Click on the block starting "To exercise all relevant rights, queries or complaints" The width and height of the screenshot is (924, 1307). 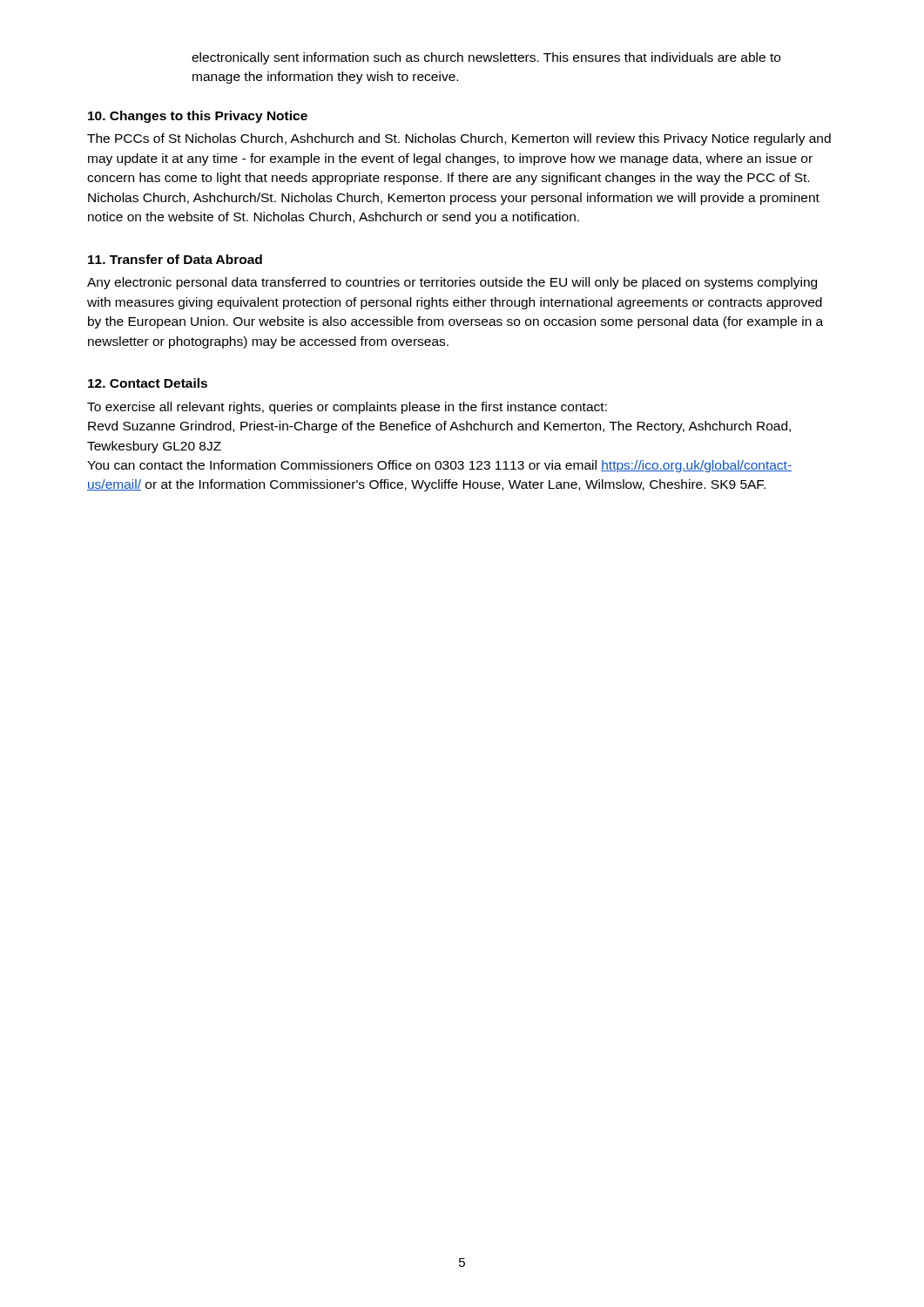(x=347, y=408)
